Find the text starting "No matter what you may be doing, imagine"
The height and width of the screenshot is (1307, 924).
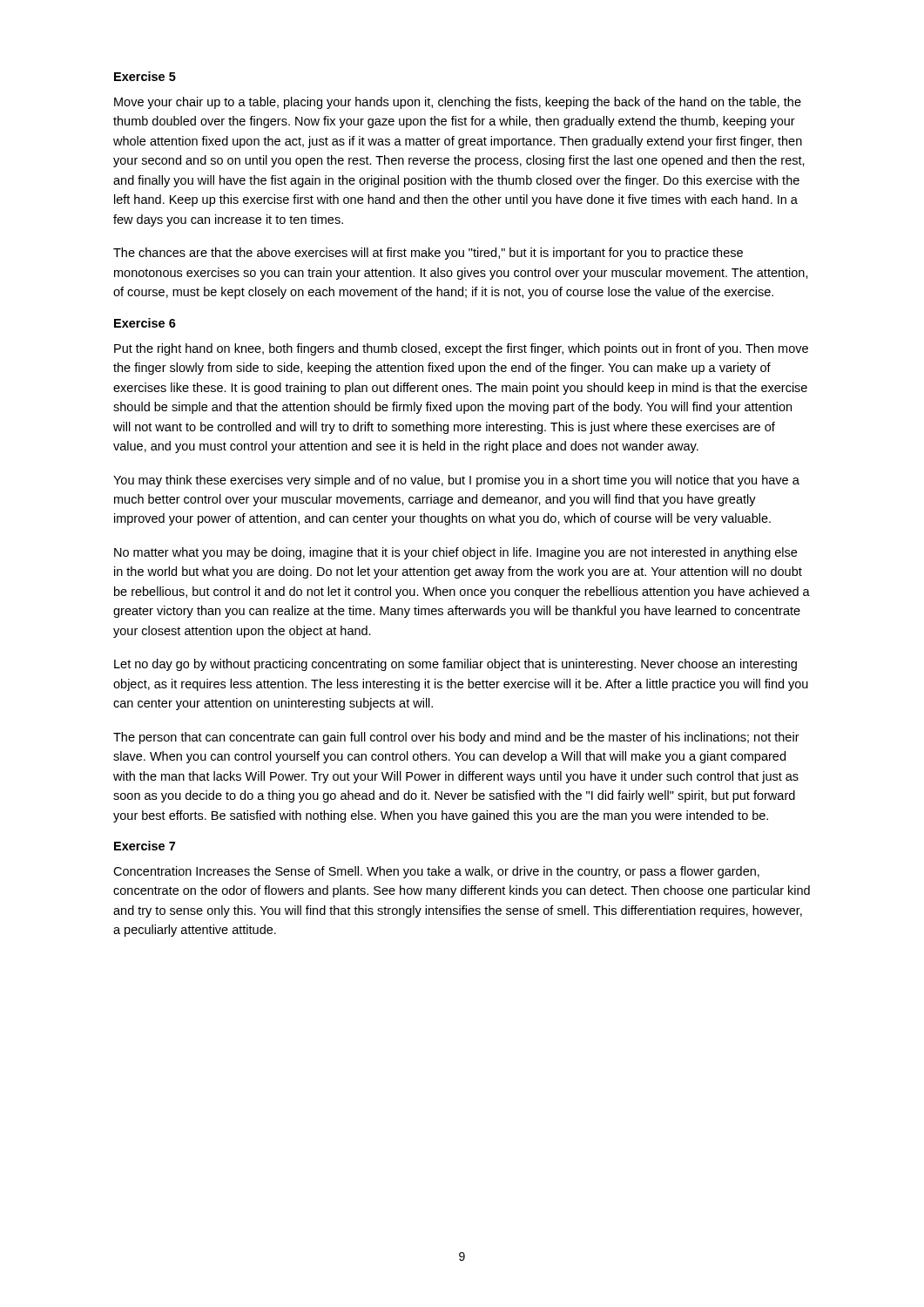point(461,592)
